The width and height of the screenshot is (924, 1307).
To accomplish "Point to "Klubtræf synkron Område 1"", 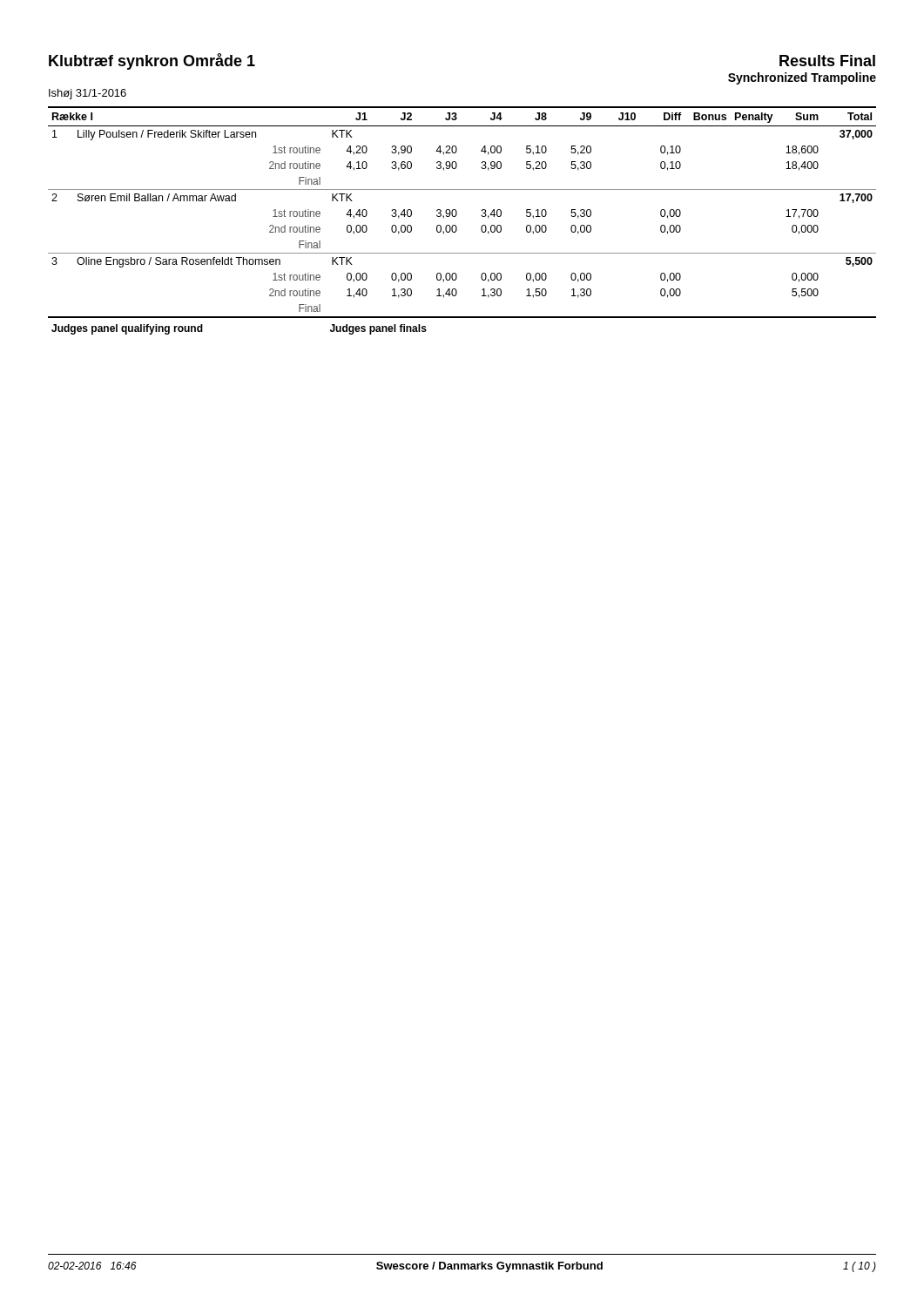I will pos(152,61).
